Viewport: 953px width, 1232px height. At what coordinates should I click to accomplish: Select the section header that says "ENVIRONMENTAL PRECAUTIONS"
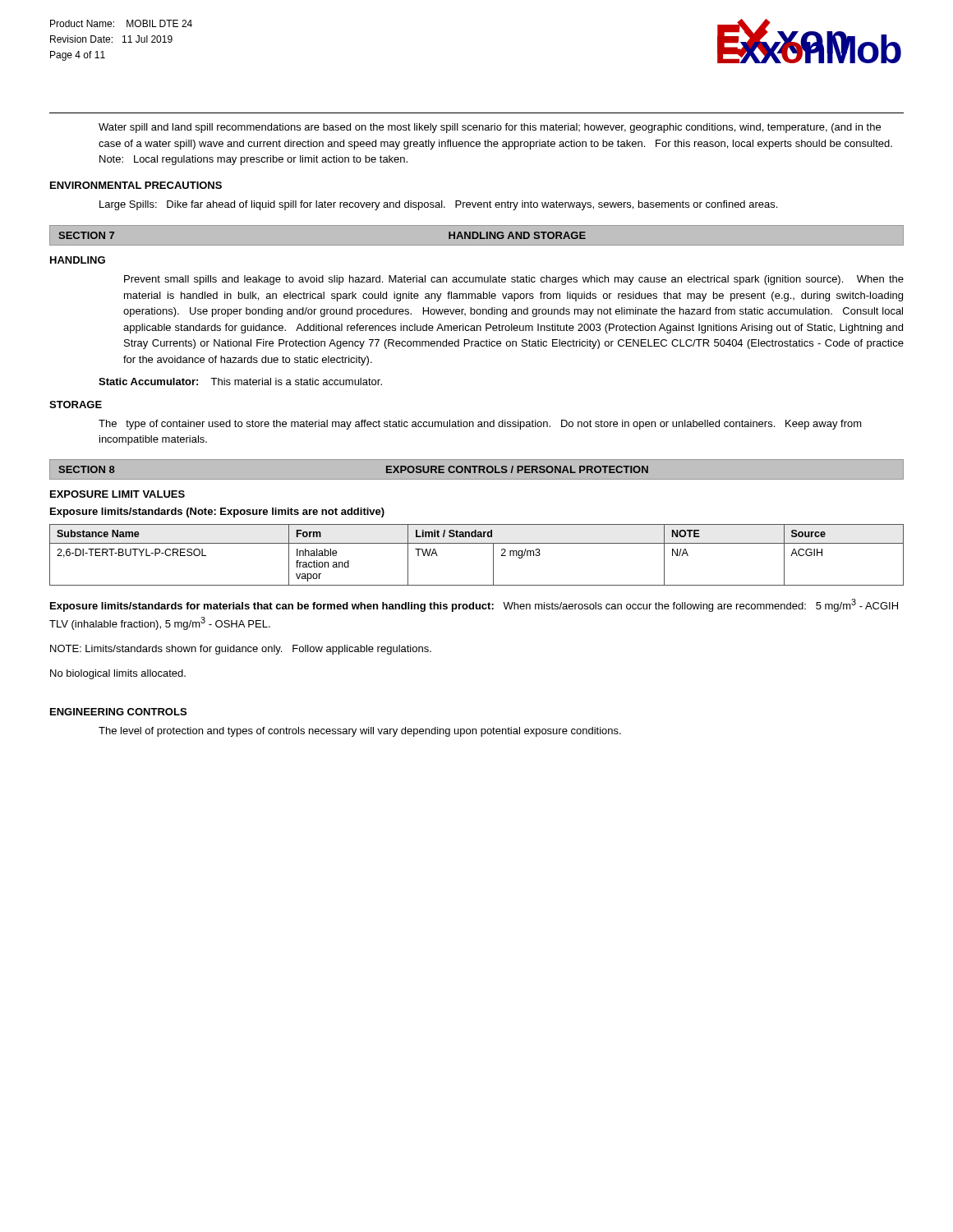136,185
